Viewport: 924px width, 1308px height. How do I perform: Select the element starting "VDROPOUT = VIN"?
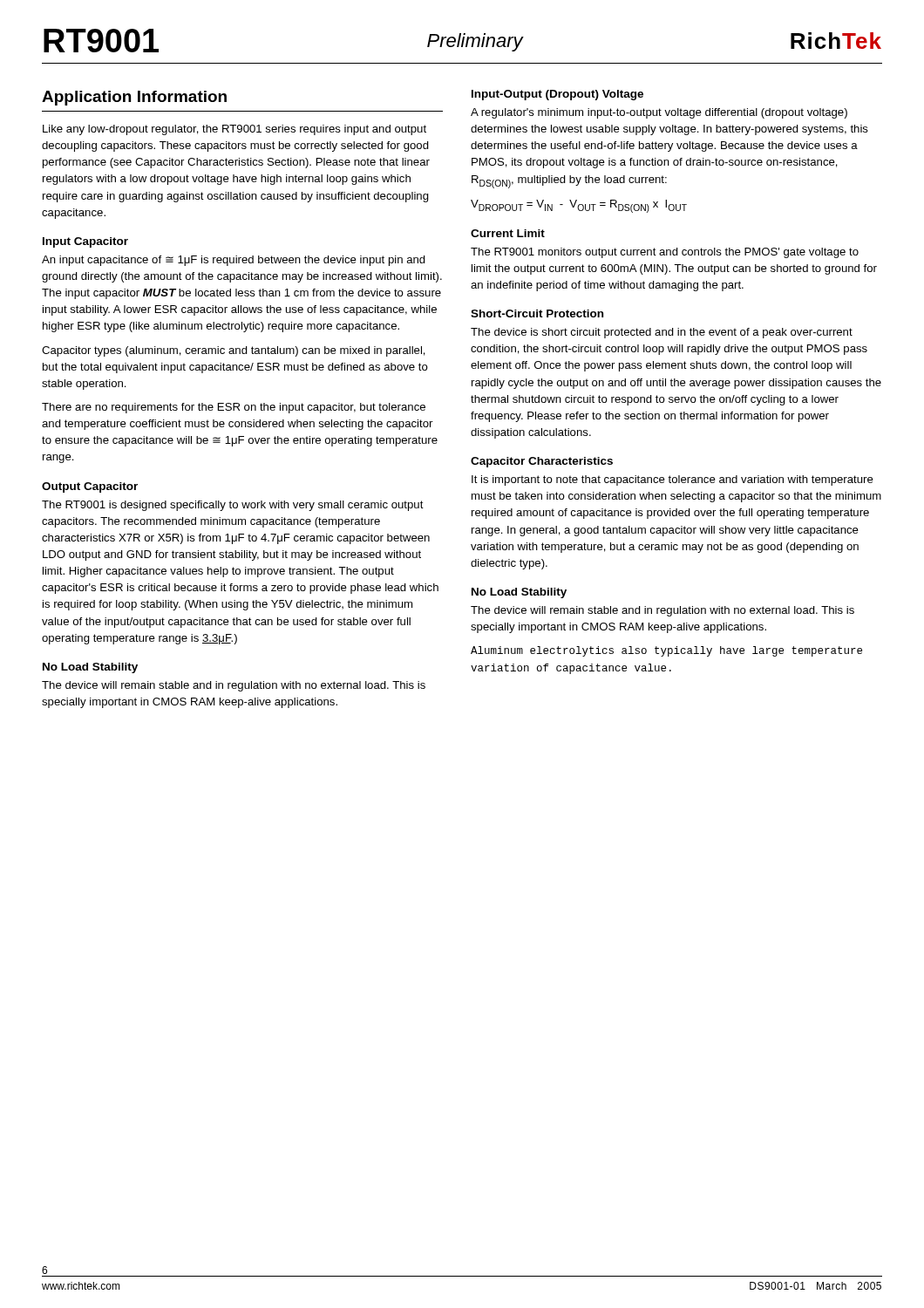[579, 205]
